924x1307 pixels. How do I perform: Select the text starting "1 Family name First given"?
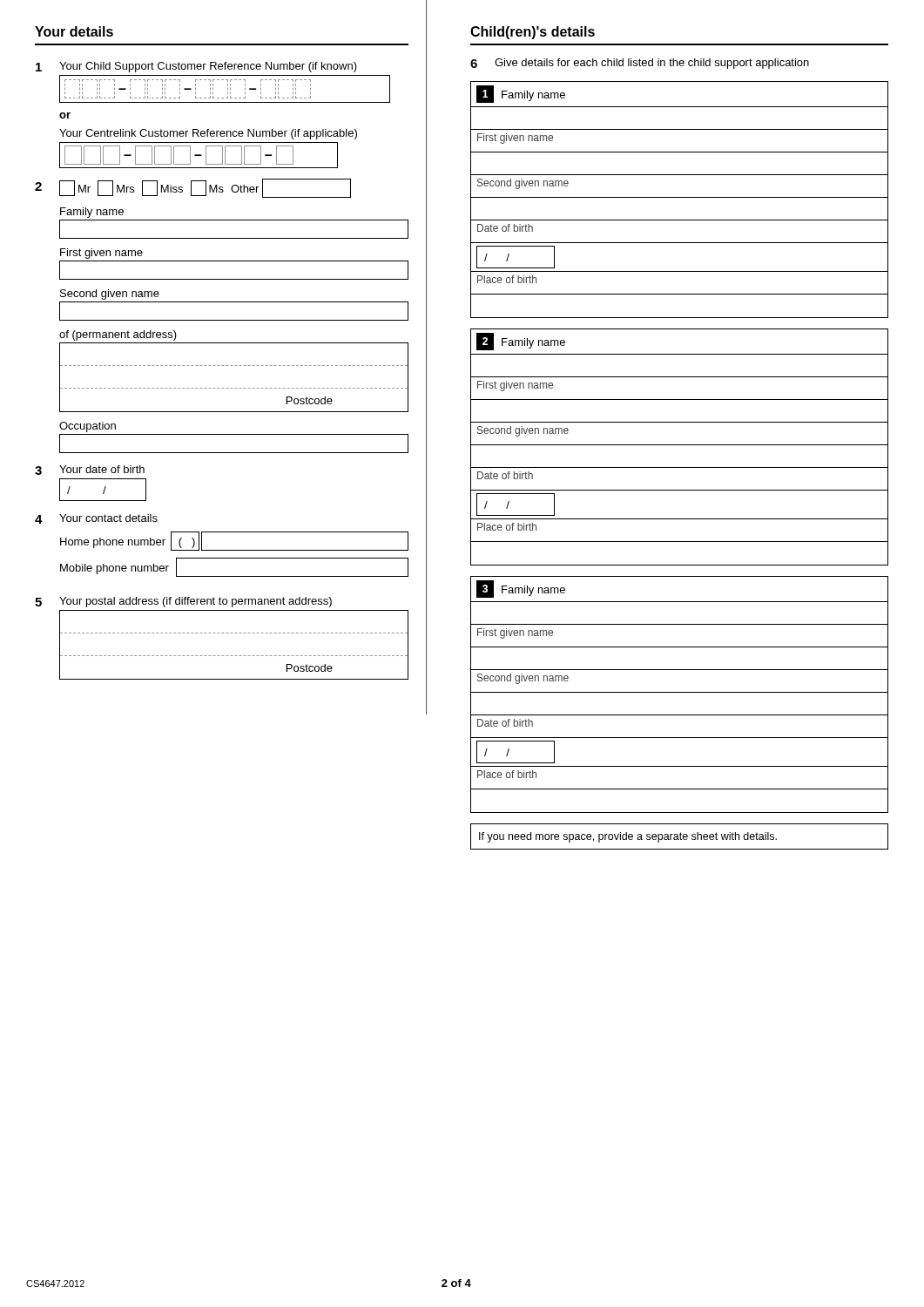[679, 200]
